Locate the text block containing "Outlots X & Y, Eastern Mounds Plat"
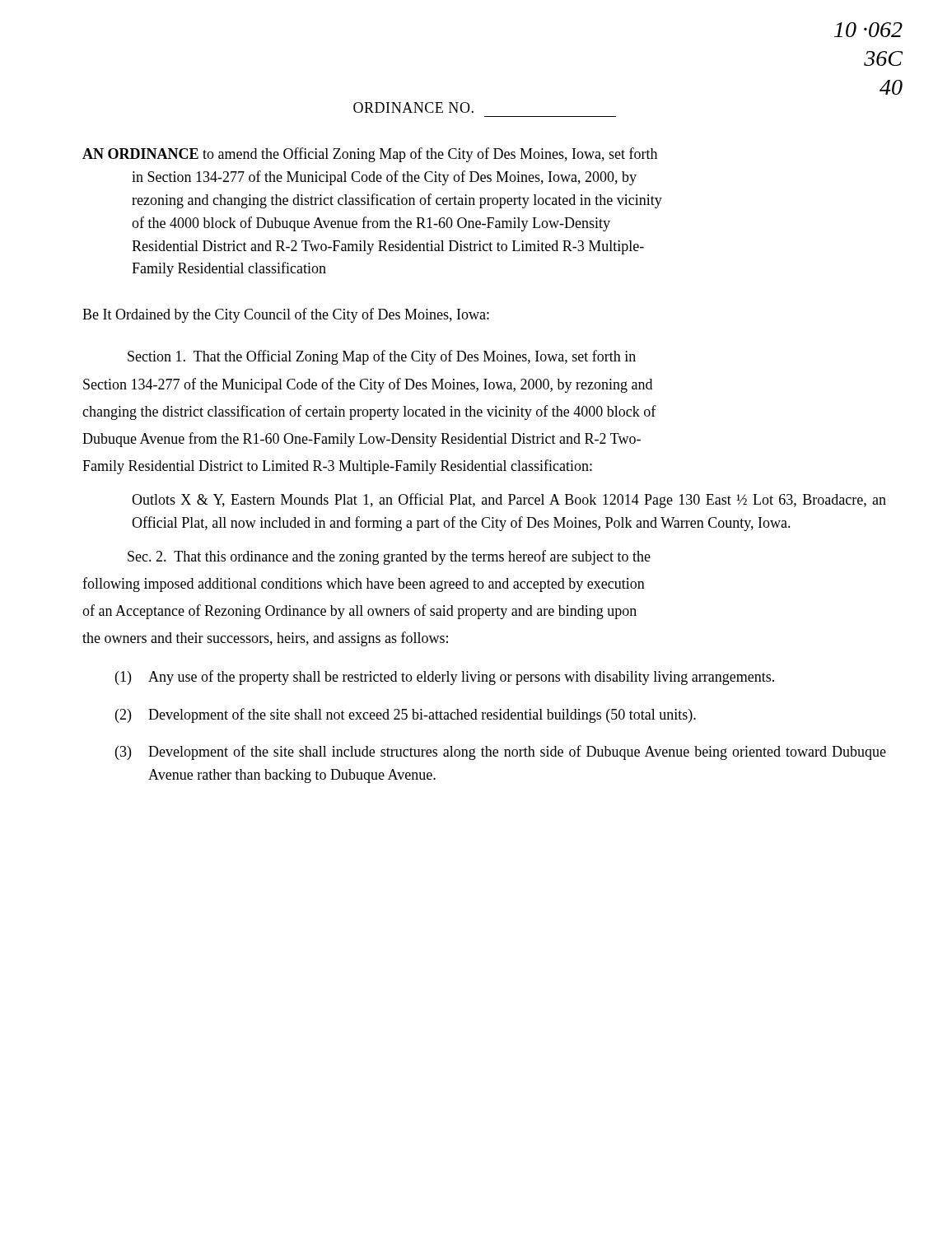This screenshot has height=1235, width=952. (x=509, y=511)
